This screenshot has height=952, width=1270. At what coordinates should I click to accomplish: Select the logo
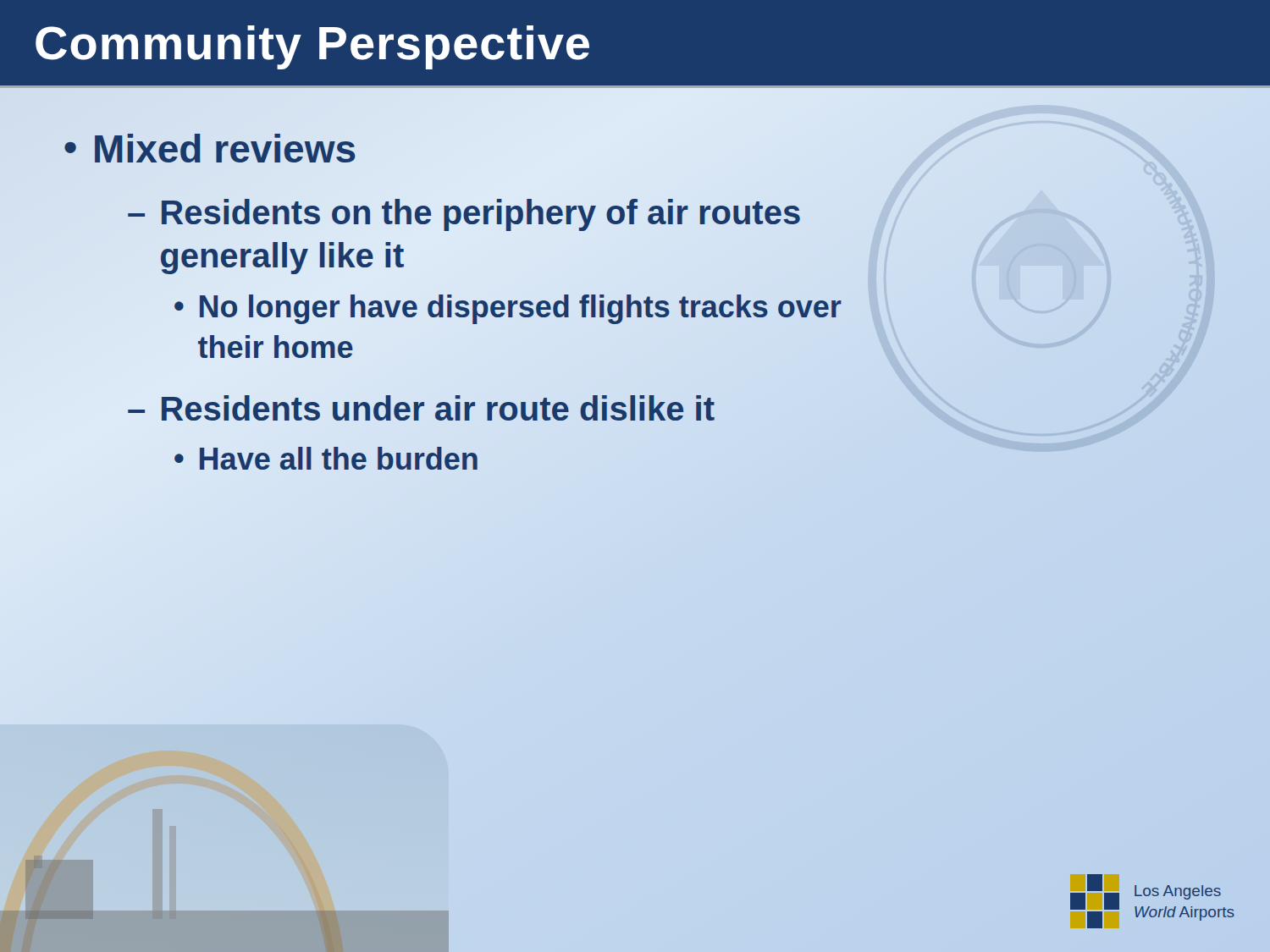point(1152,902)
